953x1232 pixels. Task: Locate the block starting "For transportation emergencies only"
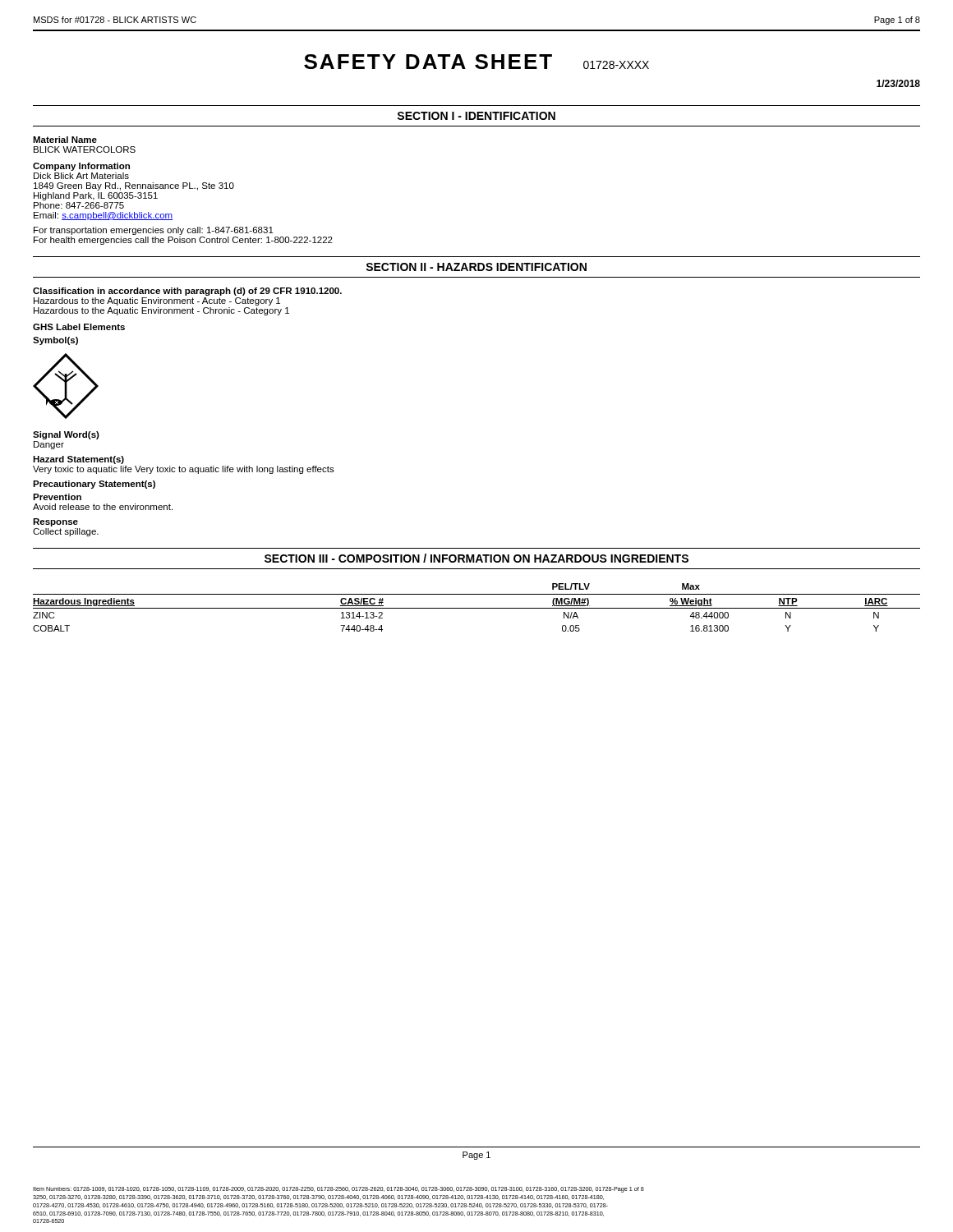pos(183,235)
